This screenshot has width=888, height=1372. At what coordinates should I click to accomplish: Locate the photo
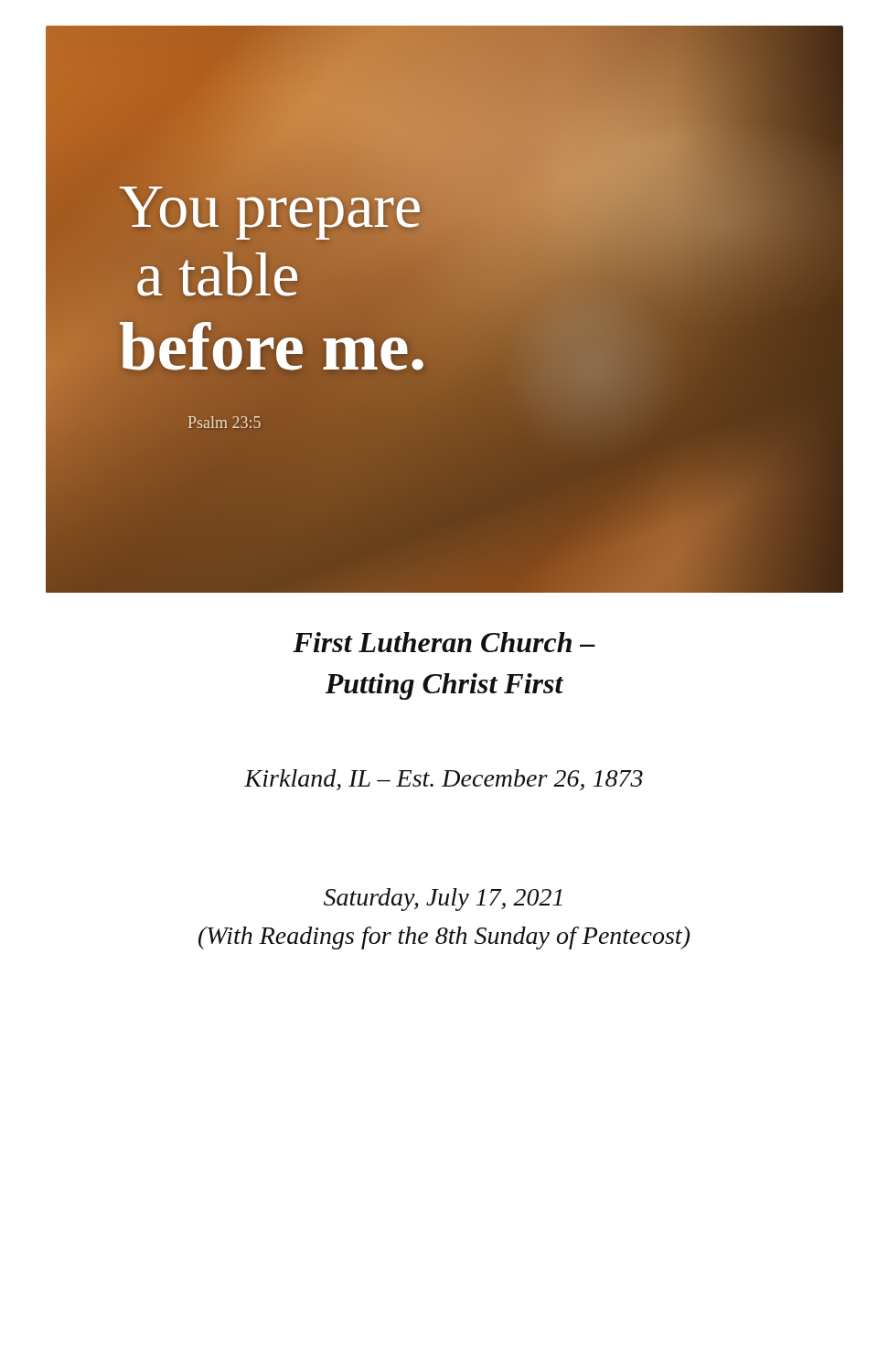tap(444, 309)
